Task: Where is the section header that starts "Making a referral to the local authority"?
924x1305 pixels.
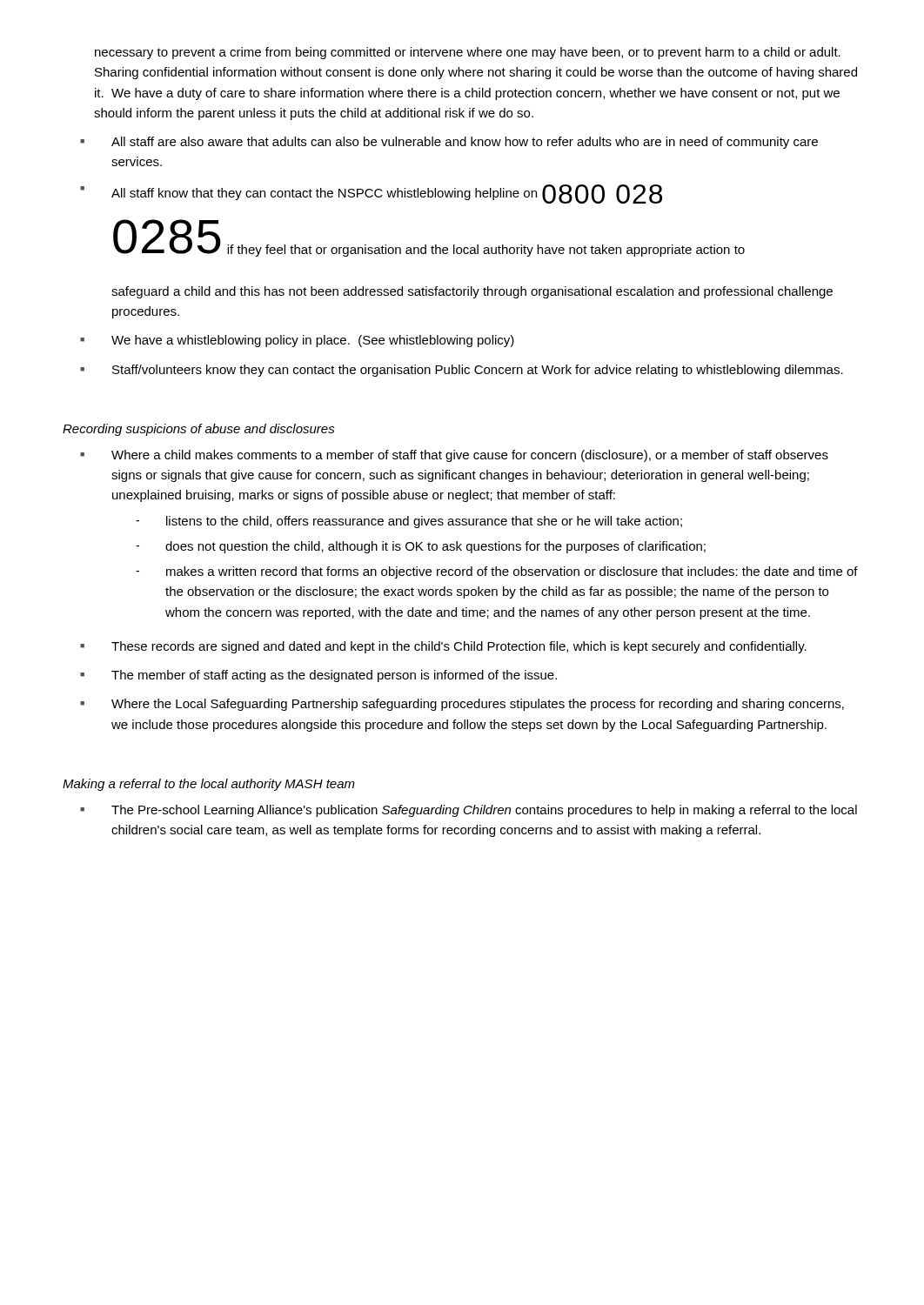Action: (x=209, y=785)
